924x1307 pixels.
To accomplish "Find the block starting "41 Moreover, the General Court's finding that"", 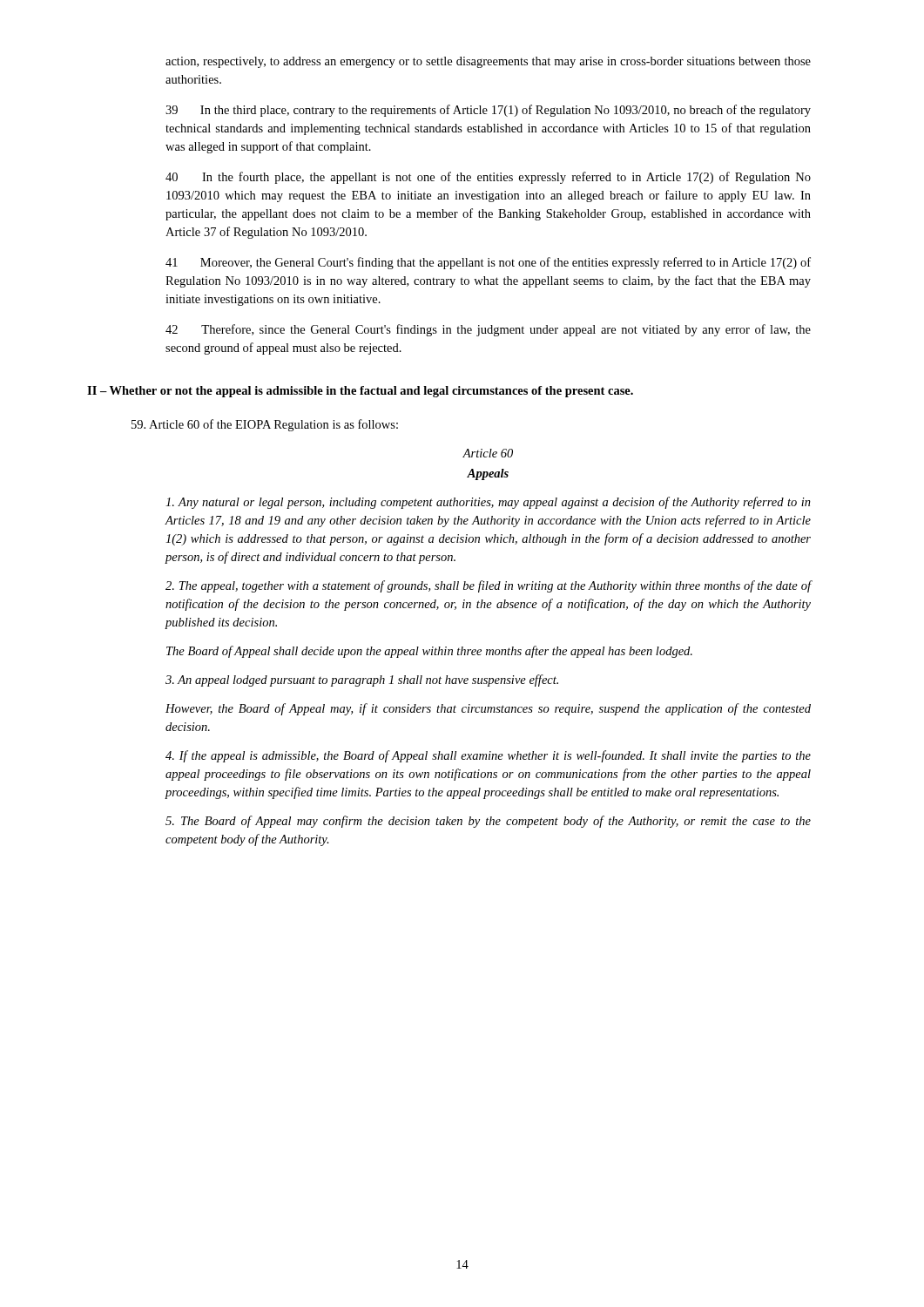I will (488, 280).
